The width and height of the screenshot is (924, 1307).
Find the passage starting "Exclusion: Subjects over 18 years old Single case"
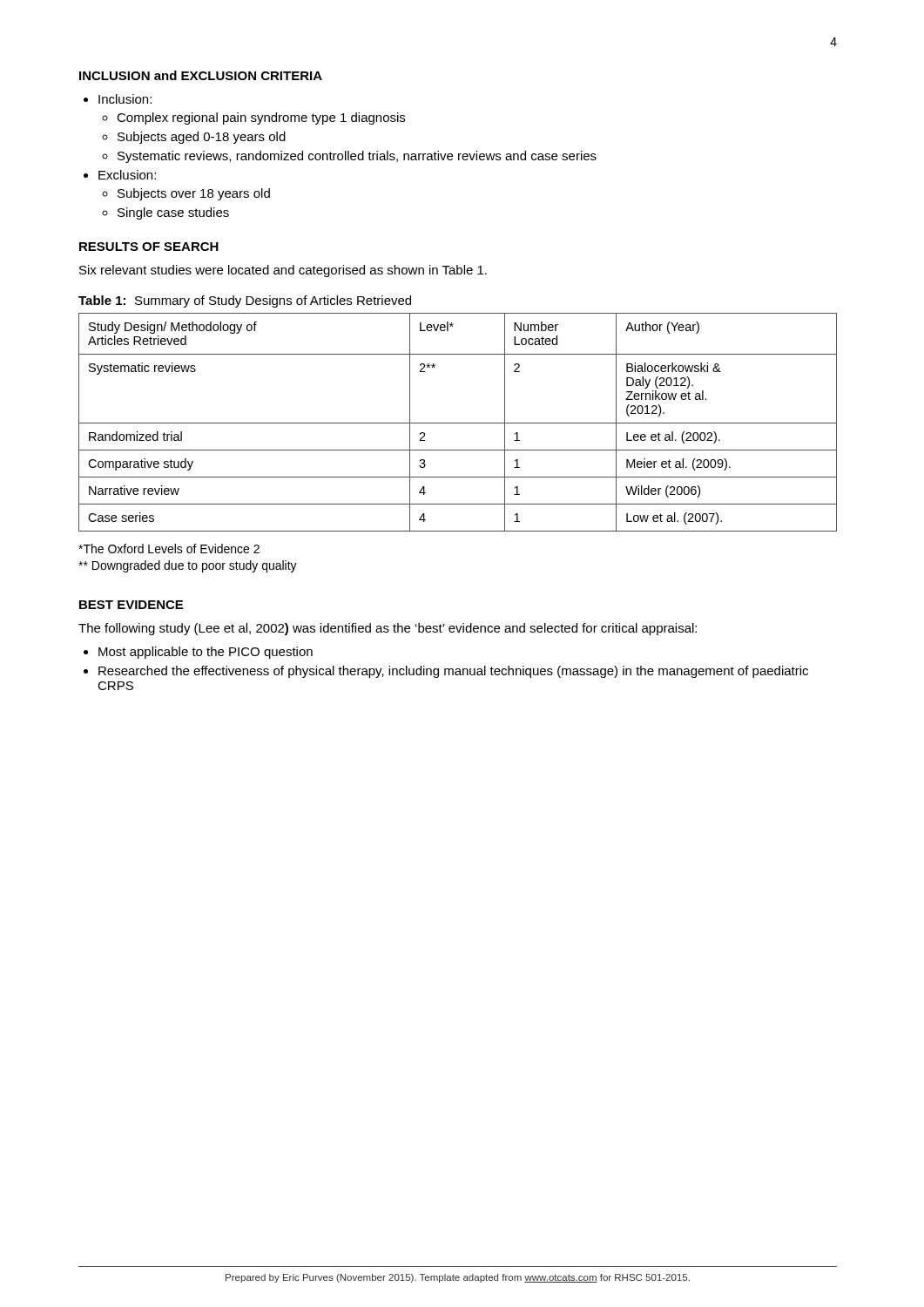coord(127,175)
